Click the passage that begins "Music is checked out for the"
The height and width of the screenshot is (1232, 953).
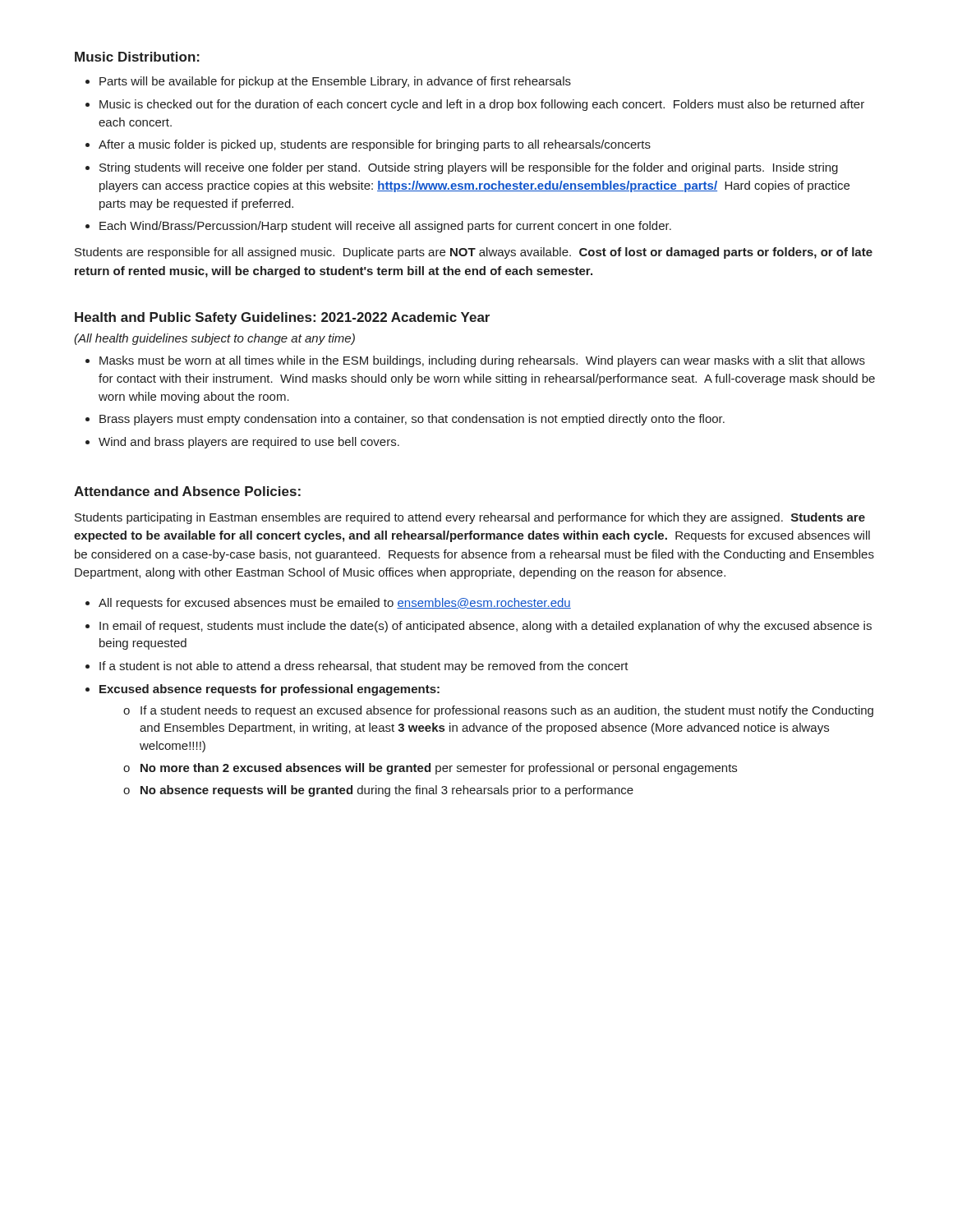(489, 113)
